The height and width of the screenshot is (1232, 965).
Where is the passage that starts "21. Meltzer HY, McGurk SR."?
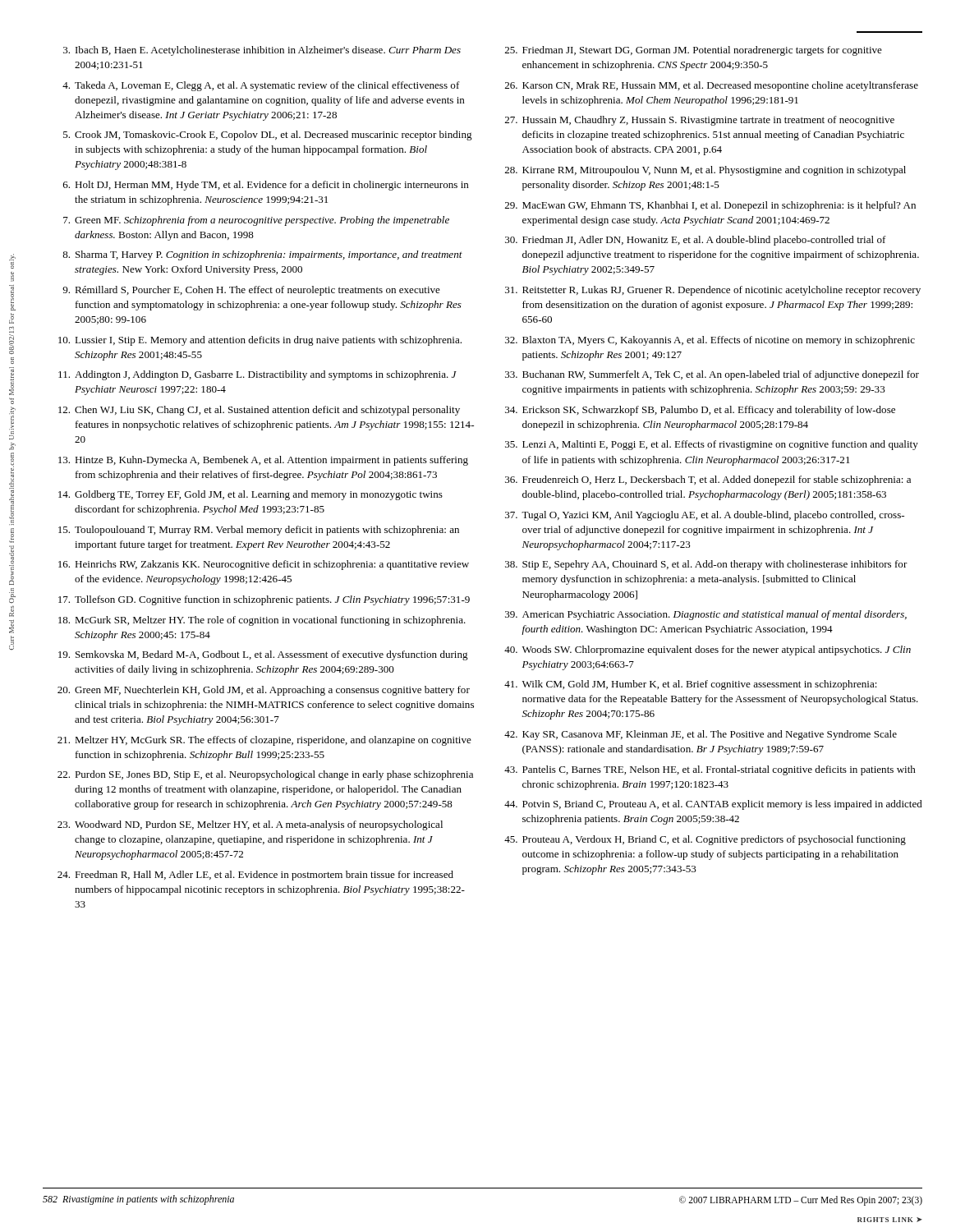261,747
